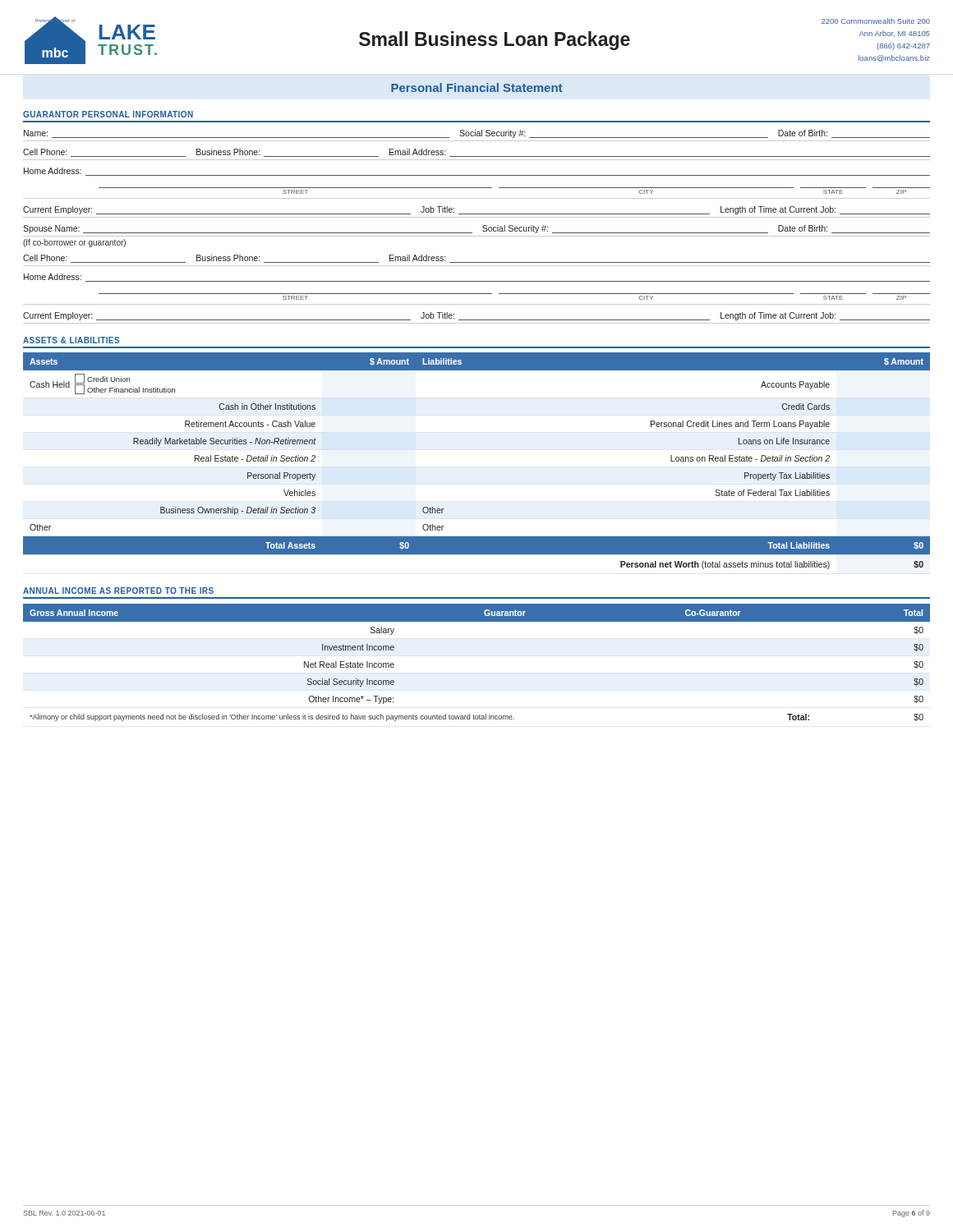Locate the section header that opens with "ANNUAL INCOME AS REPORTED"

click(119, 591)
